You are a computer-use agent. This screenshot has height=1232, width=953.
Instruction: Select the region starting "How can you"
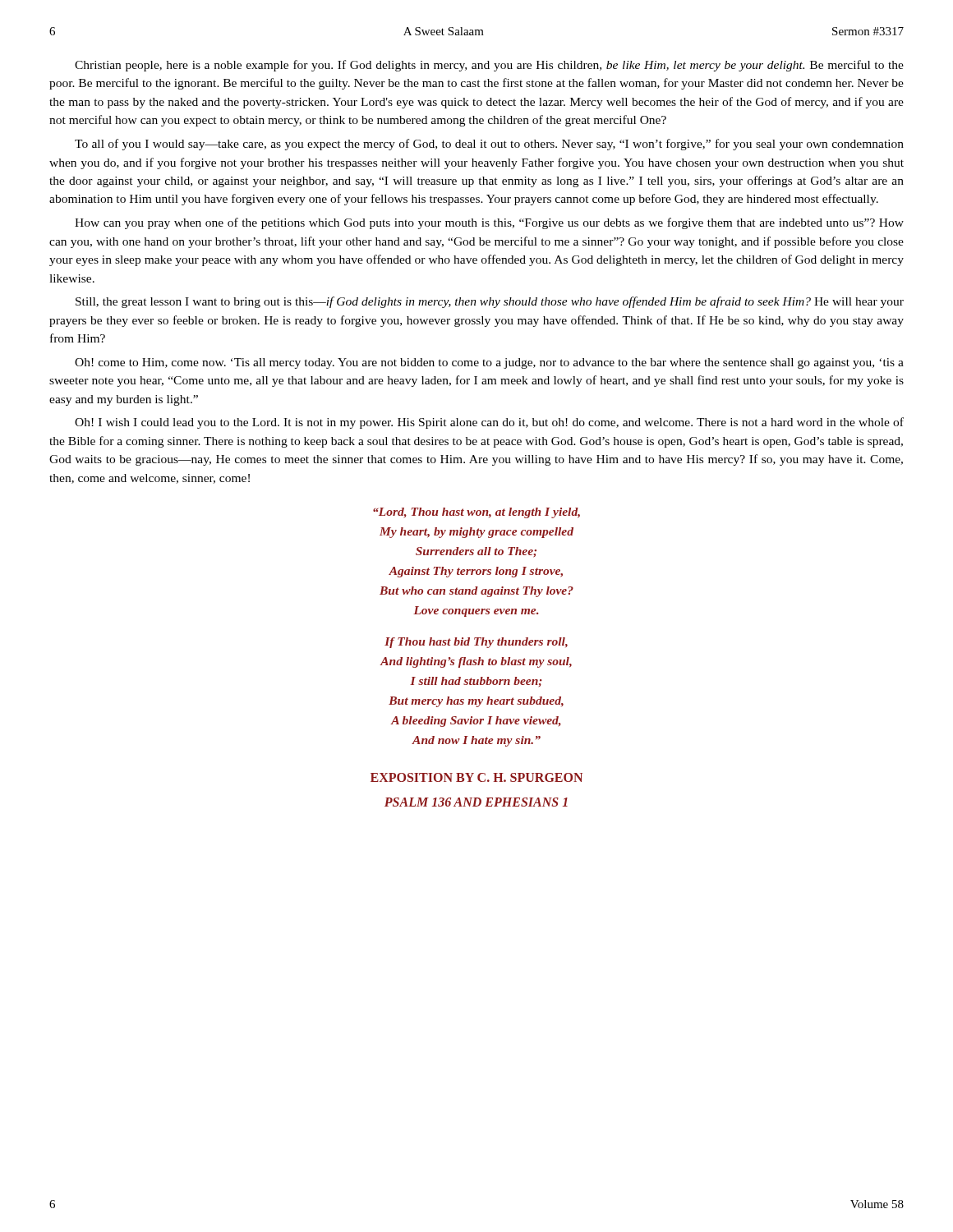[x=476, y=250]
